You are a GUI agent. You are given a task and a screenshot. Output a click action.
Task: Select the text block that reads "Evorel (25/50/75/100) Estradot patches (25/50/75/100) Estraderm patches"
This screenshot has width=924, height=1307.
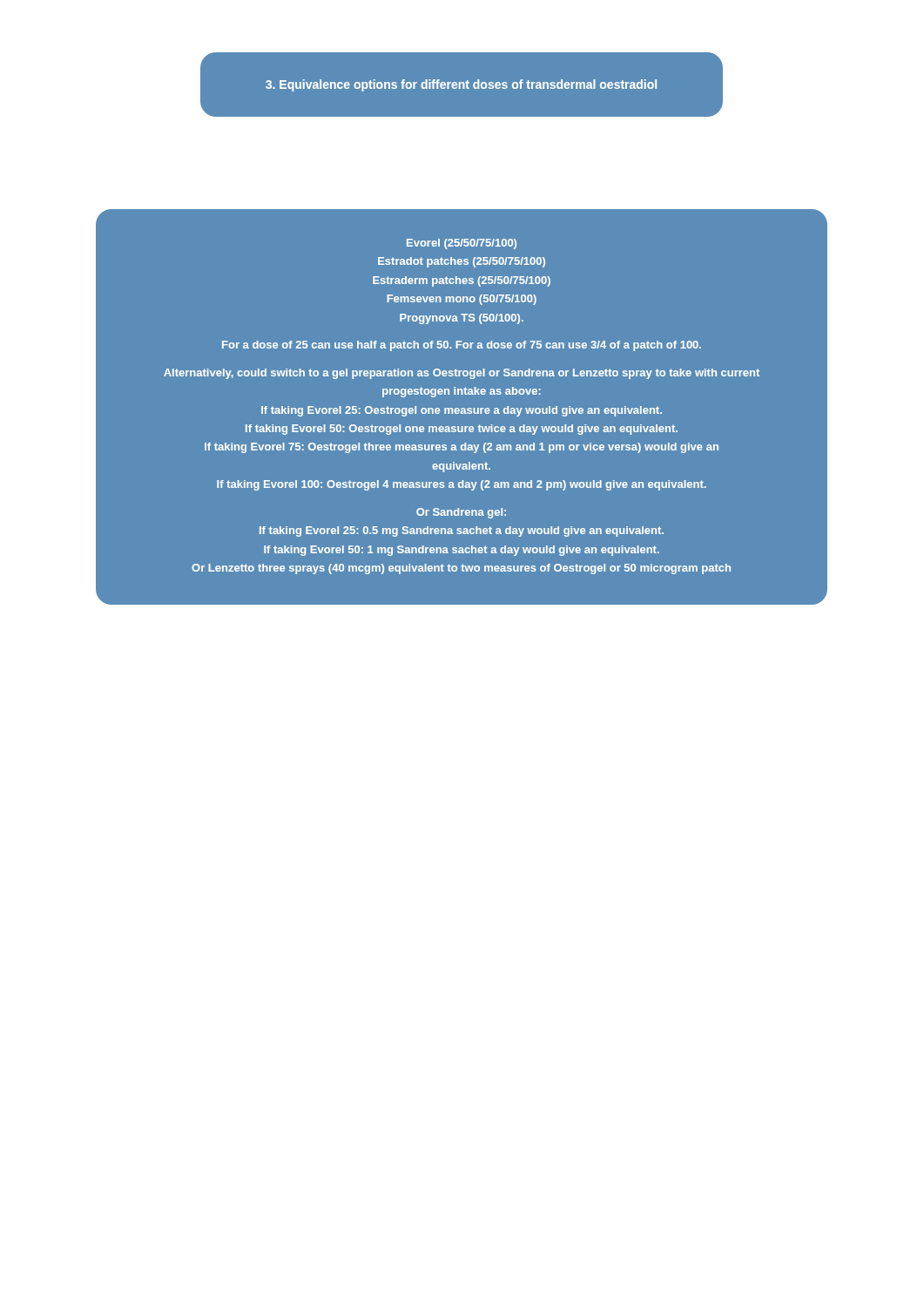point(462,405)
